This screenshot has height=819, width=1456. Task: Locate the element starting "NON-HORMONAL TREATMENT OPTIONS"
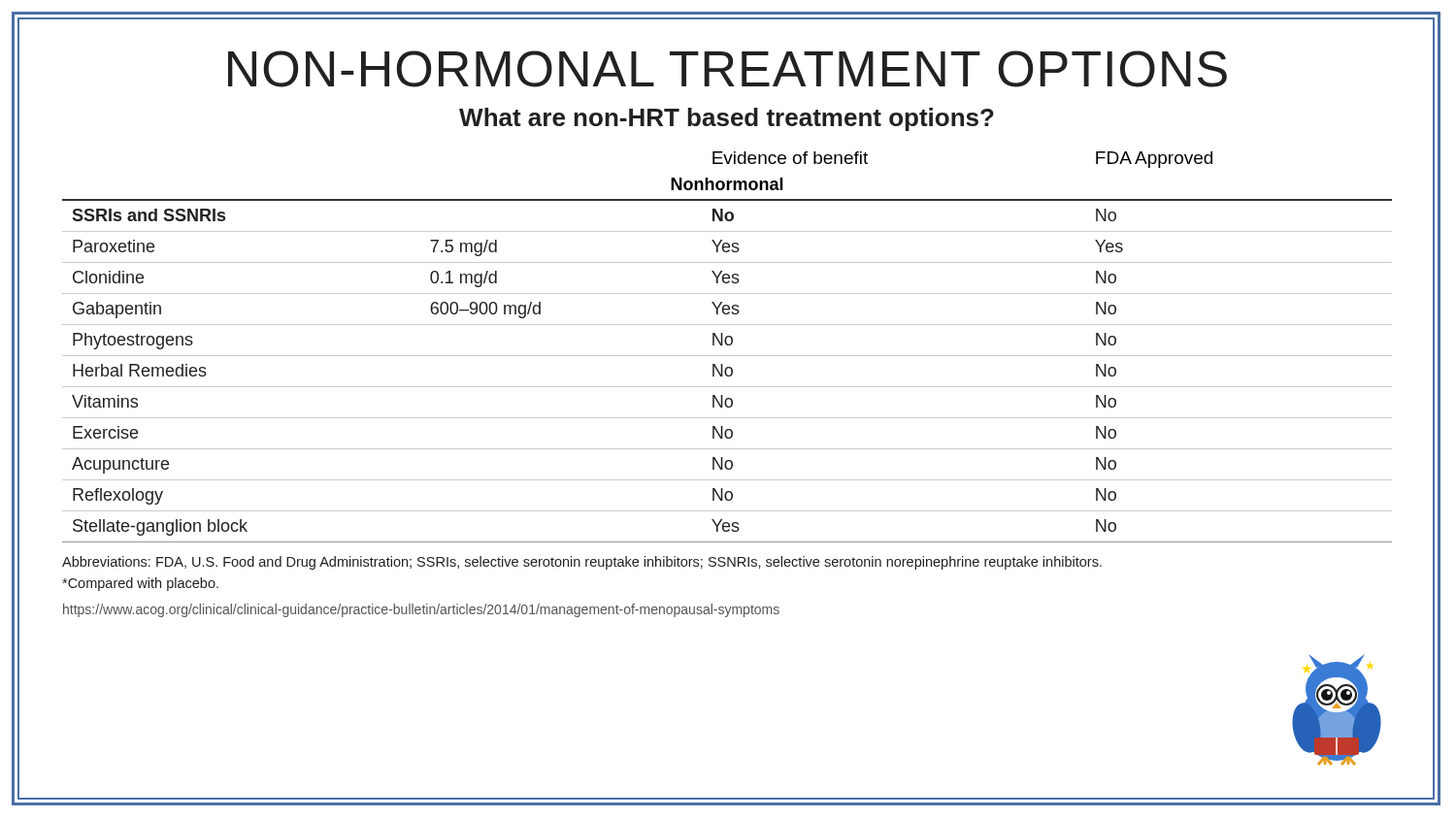tap(727, 70)
